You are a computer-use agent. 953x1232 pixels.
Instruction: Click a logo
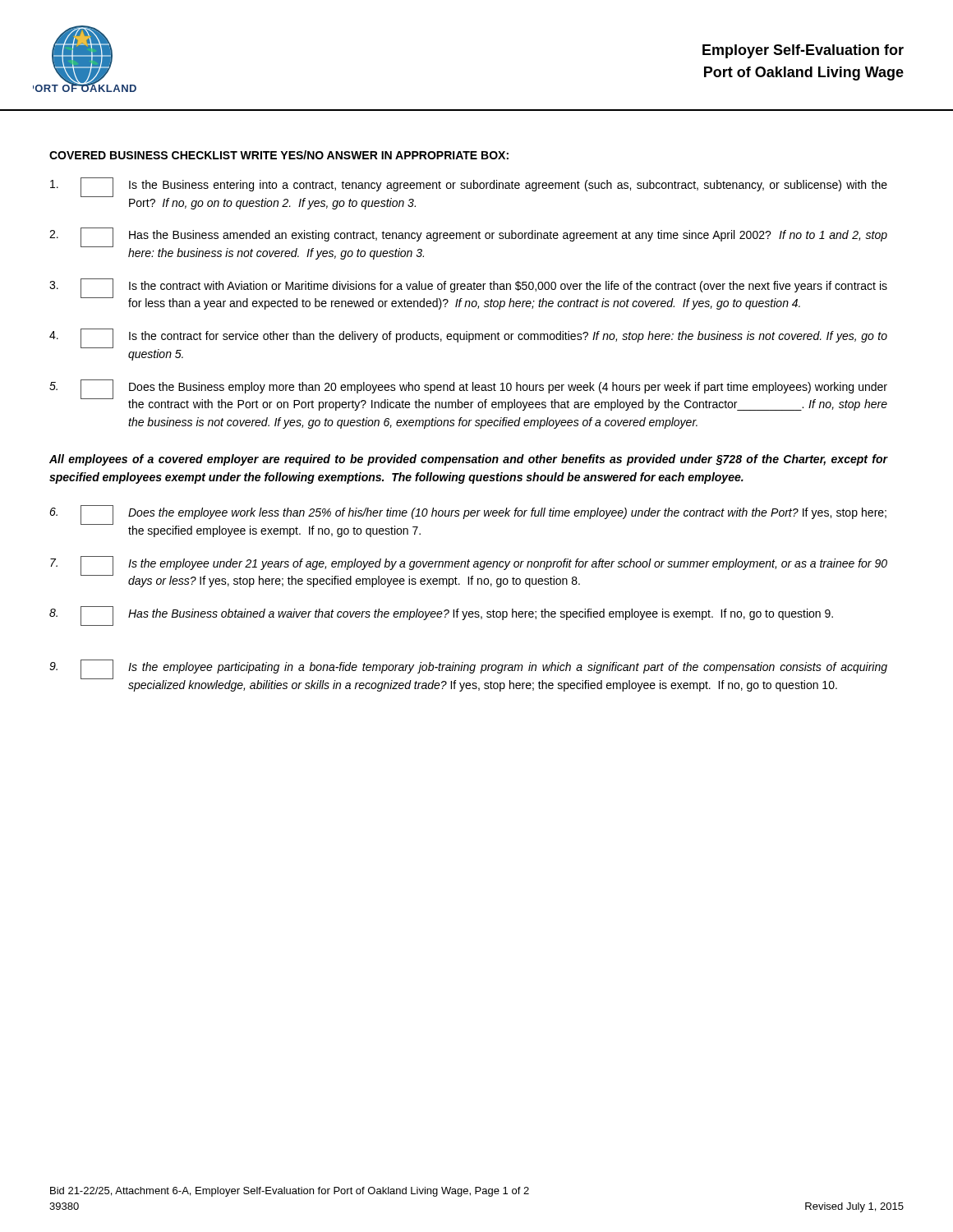pyautogui.click(x=115, y=61)
